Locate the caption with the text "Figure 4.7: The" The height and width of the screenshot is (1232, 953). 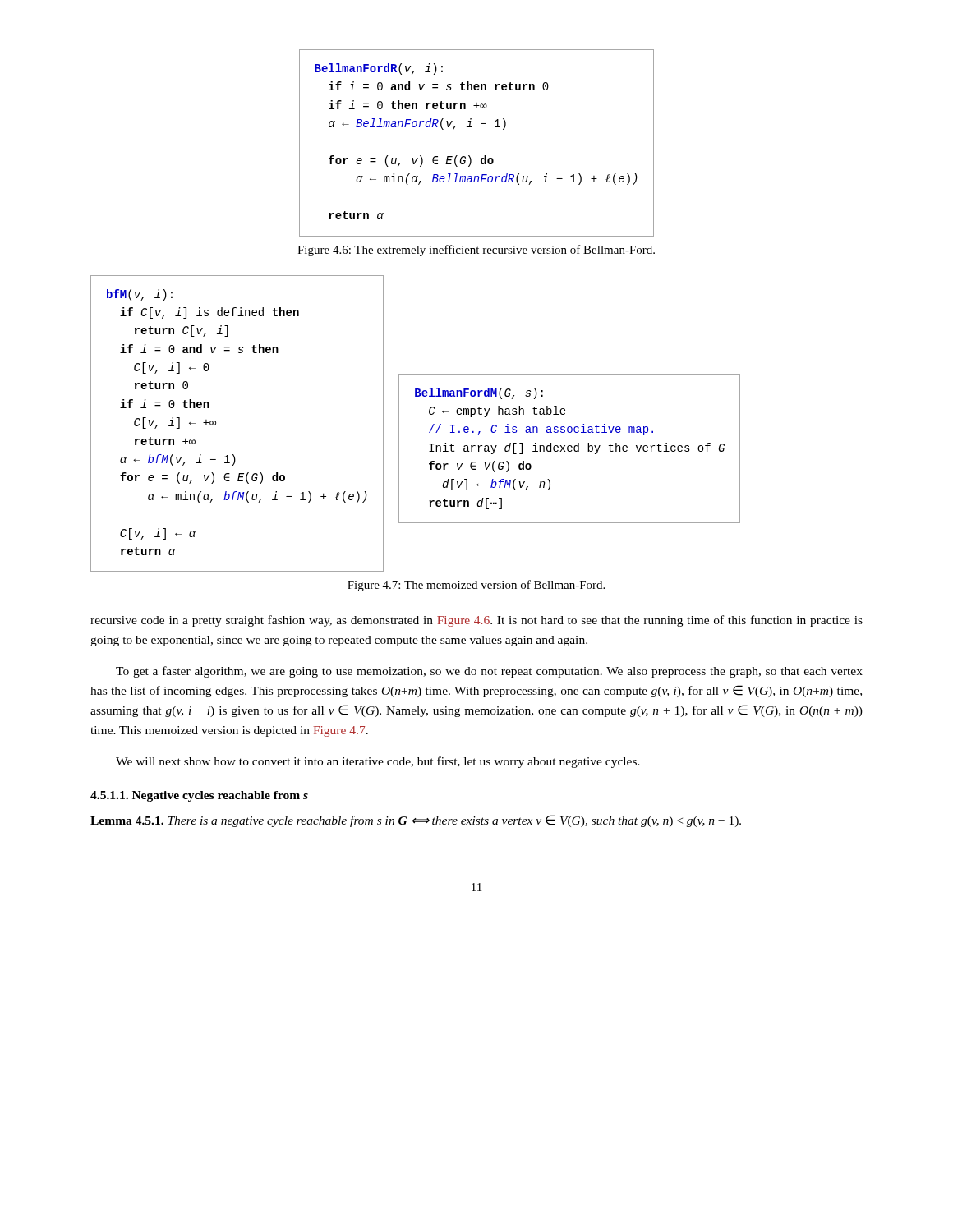click(x=476, y=585)
